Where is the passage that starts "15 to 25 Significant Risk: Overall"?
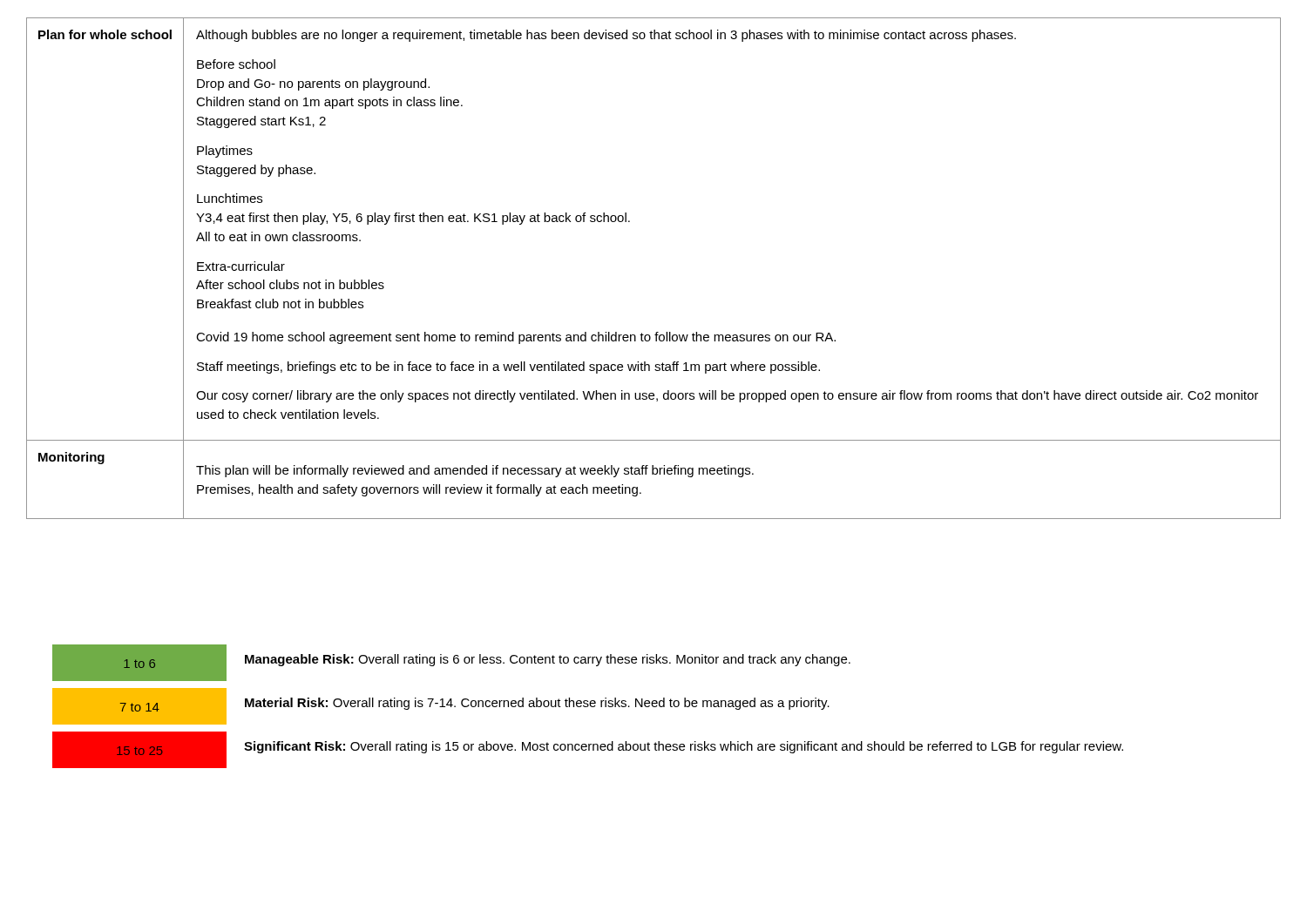Image resolution: width=1307 pixels, height=924 pixels. (x=680, y=750)
